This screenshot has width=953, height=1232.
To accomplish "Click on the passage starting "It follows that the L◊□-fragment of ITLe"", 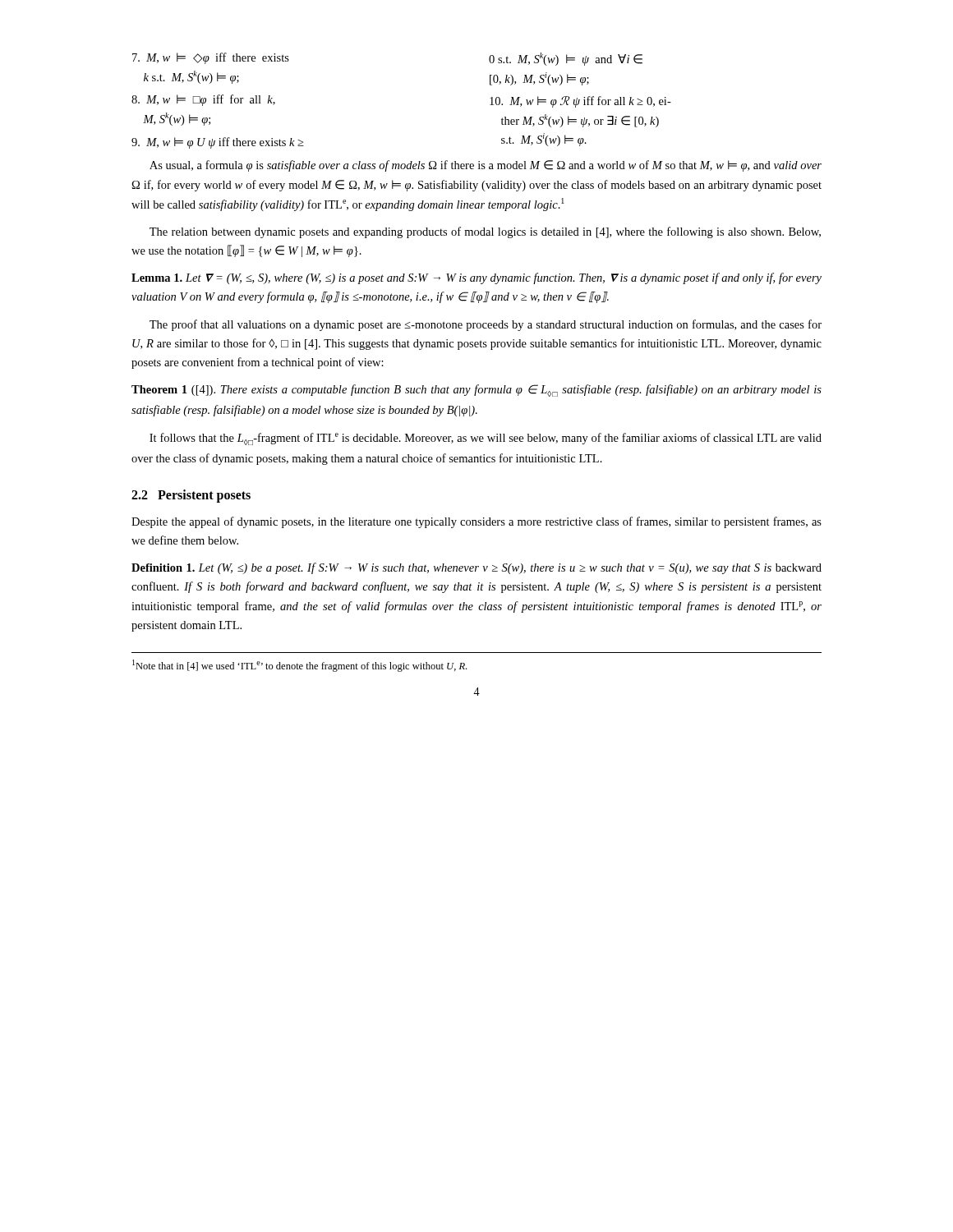I will pos(476,448).
